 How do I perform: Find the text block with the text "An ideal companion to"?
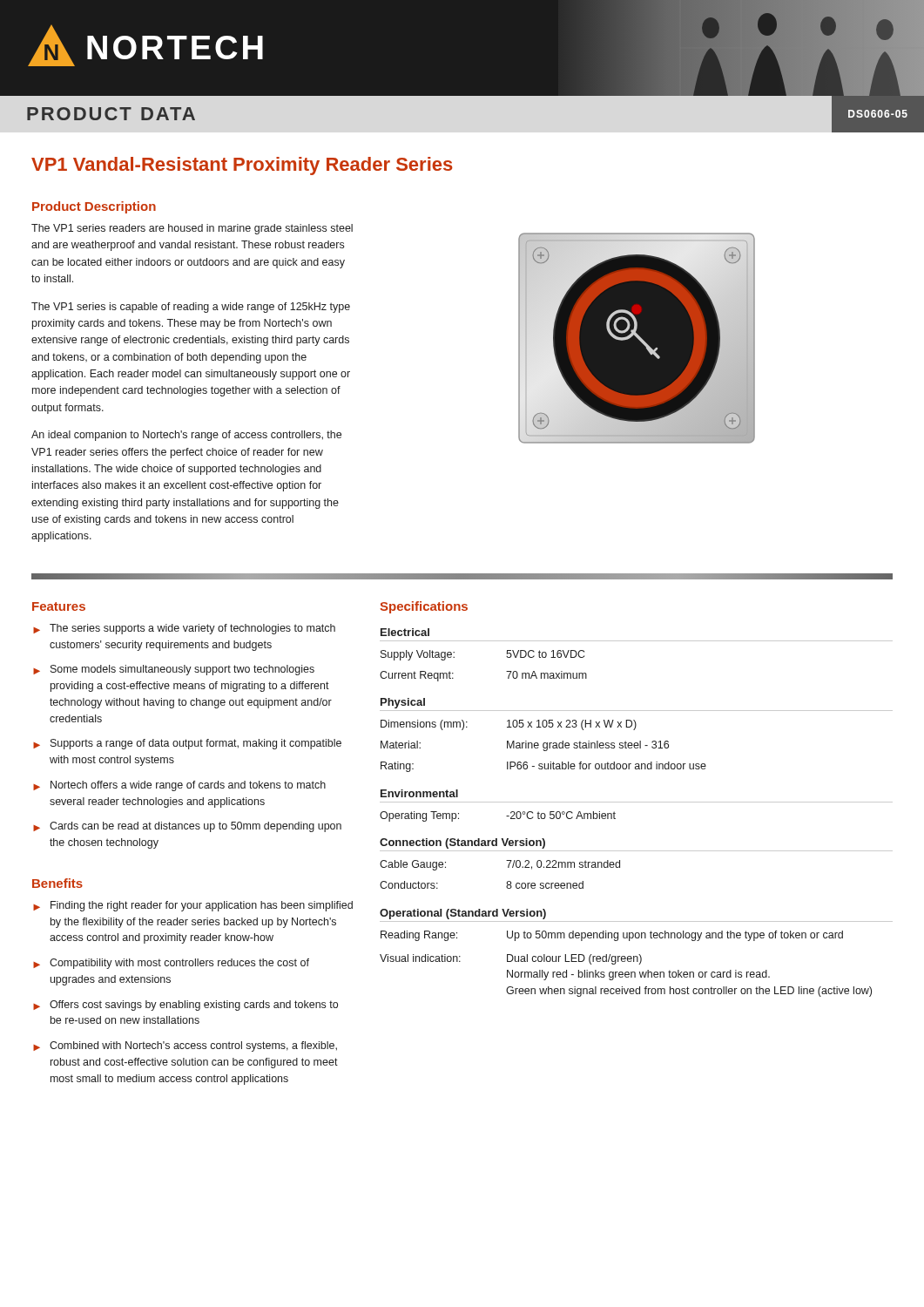click(187, 486)
